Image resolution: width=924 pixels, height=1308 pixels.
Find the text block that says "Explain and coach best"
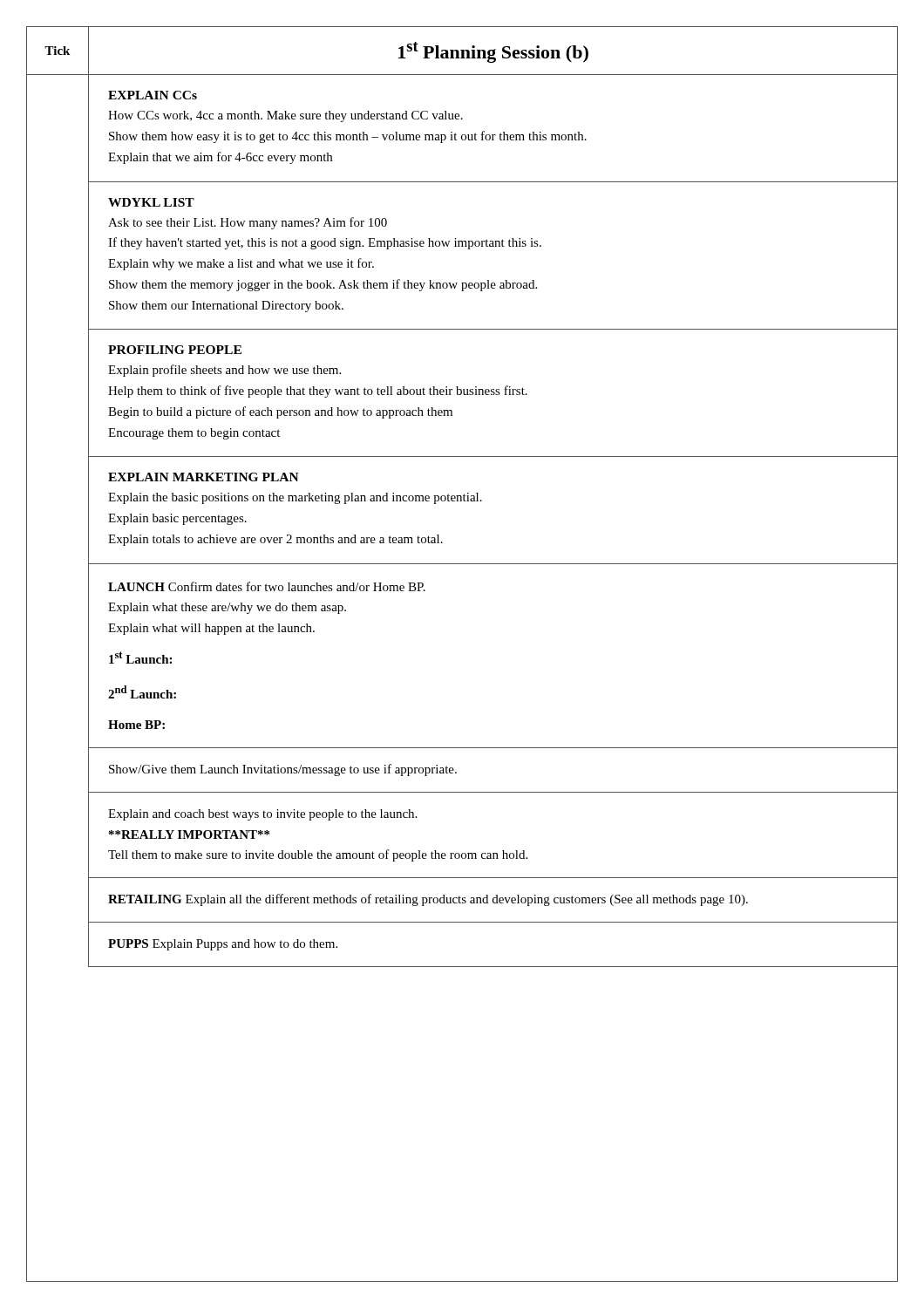pos(262,815)
